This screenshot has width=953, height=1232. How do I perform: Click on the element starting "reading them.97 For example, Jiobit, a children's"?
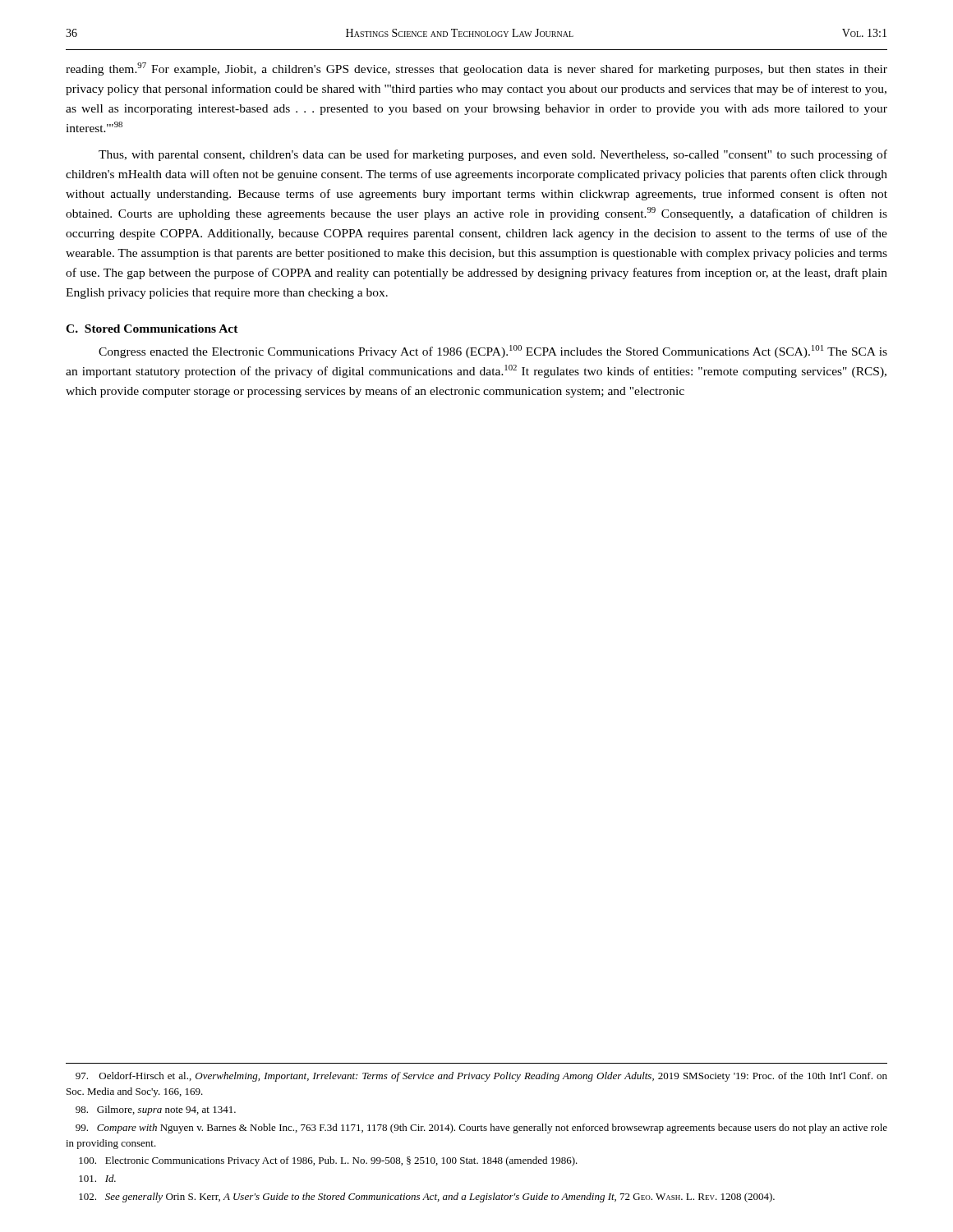point(476,97)
